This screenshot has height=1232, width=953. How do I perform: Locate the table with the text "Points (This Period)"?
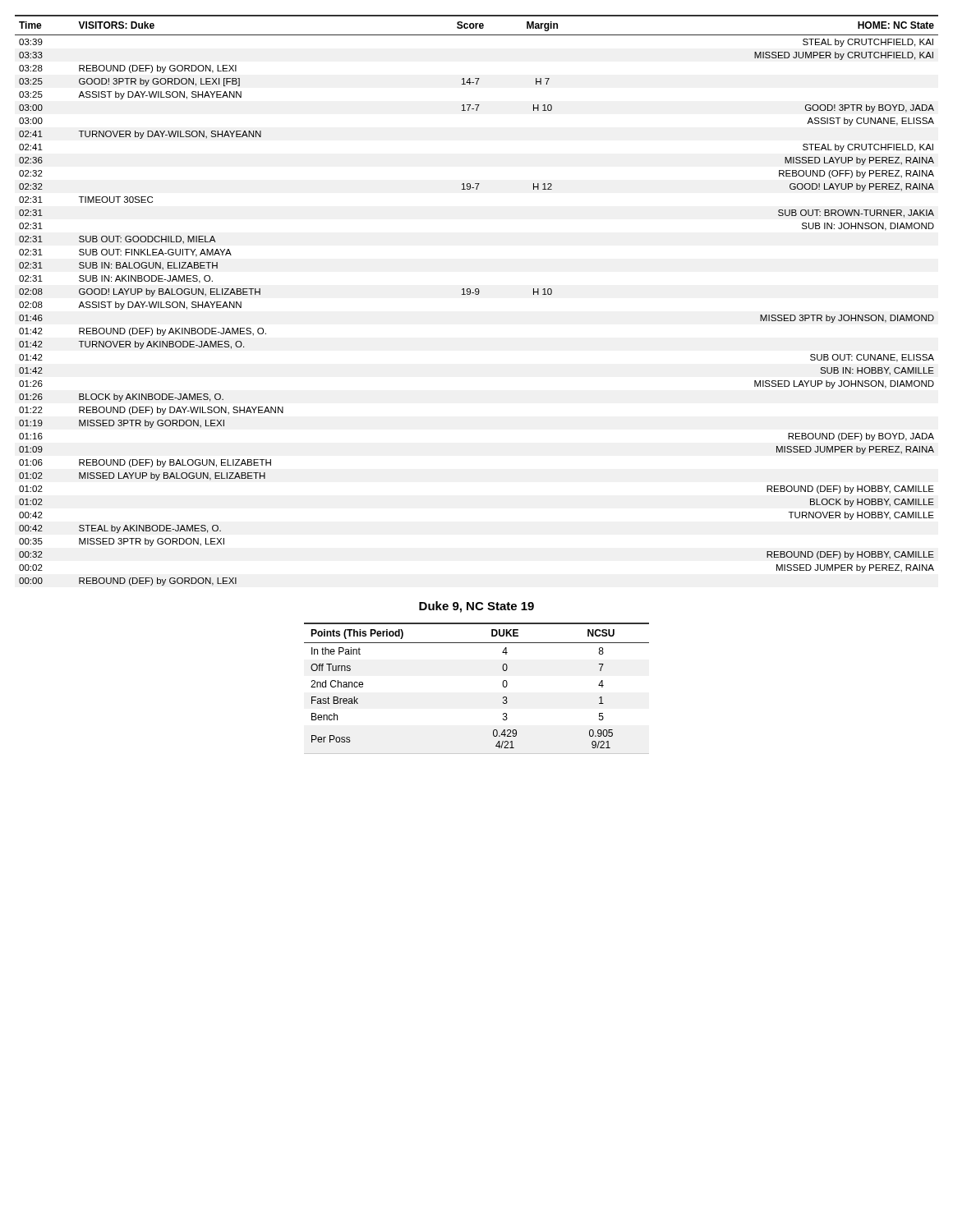pos(476,688)
